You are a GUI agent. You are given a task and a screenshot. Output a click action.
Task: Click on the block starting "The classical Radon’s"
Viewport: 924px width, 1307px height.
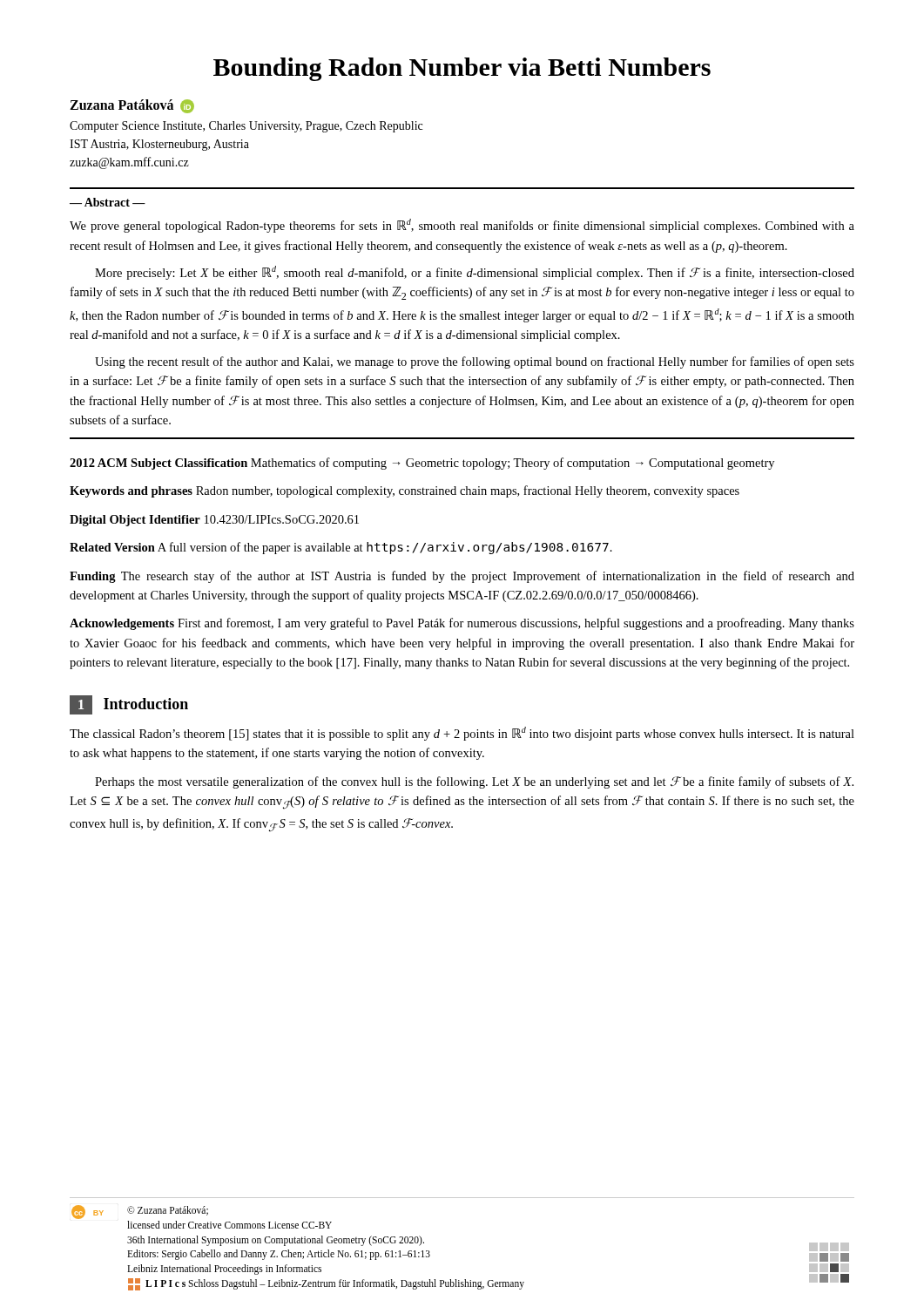462,742
